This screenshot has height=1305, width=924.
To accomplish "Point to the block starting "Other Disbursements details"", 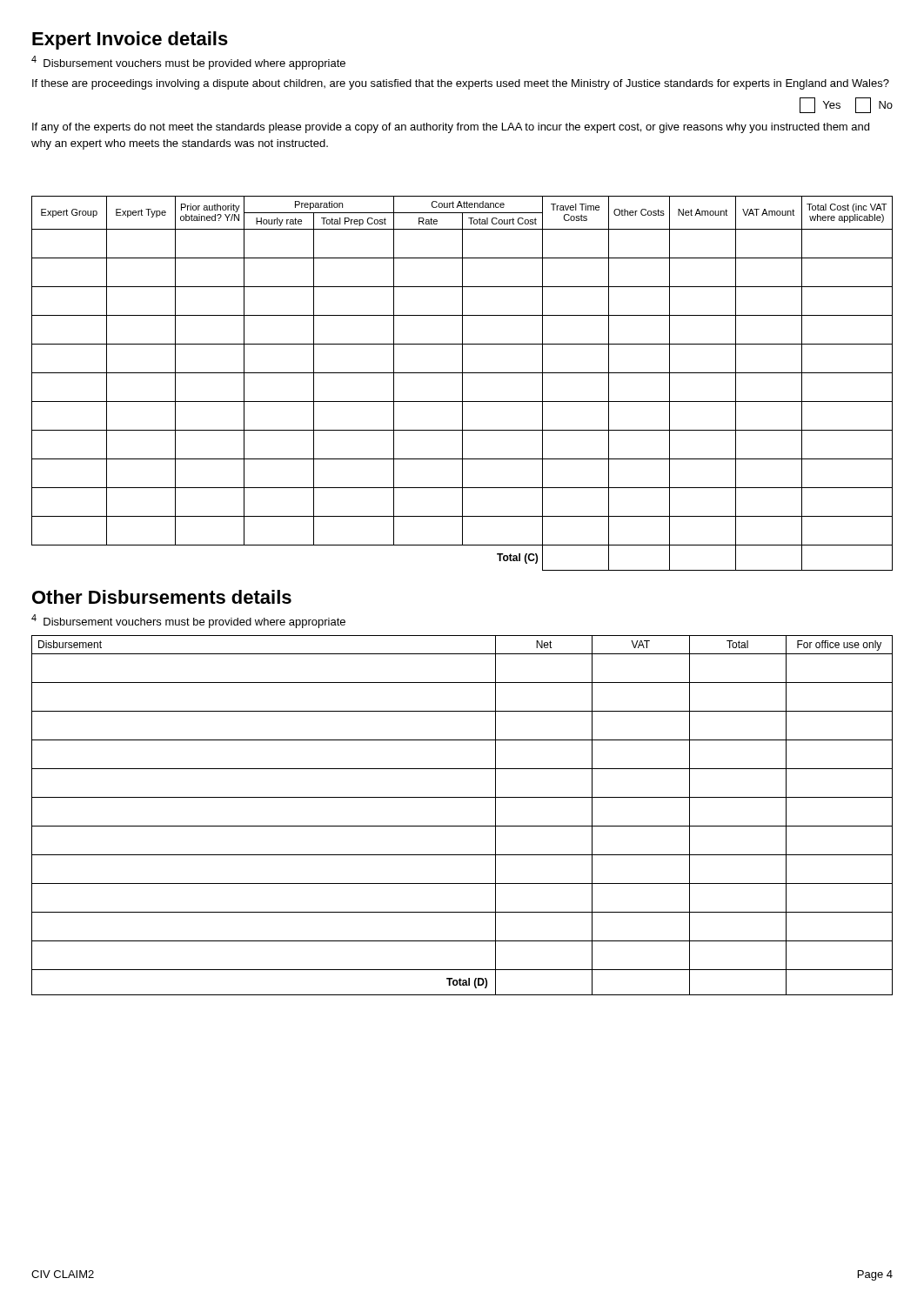I will (162, 597).
